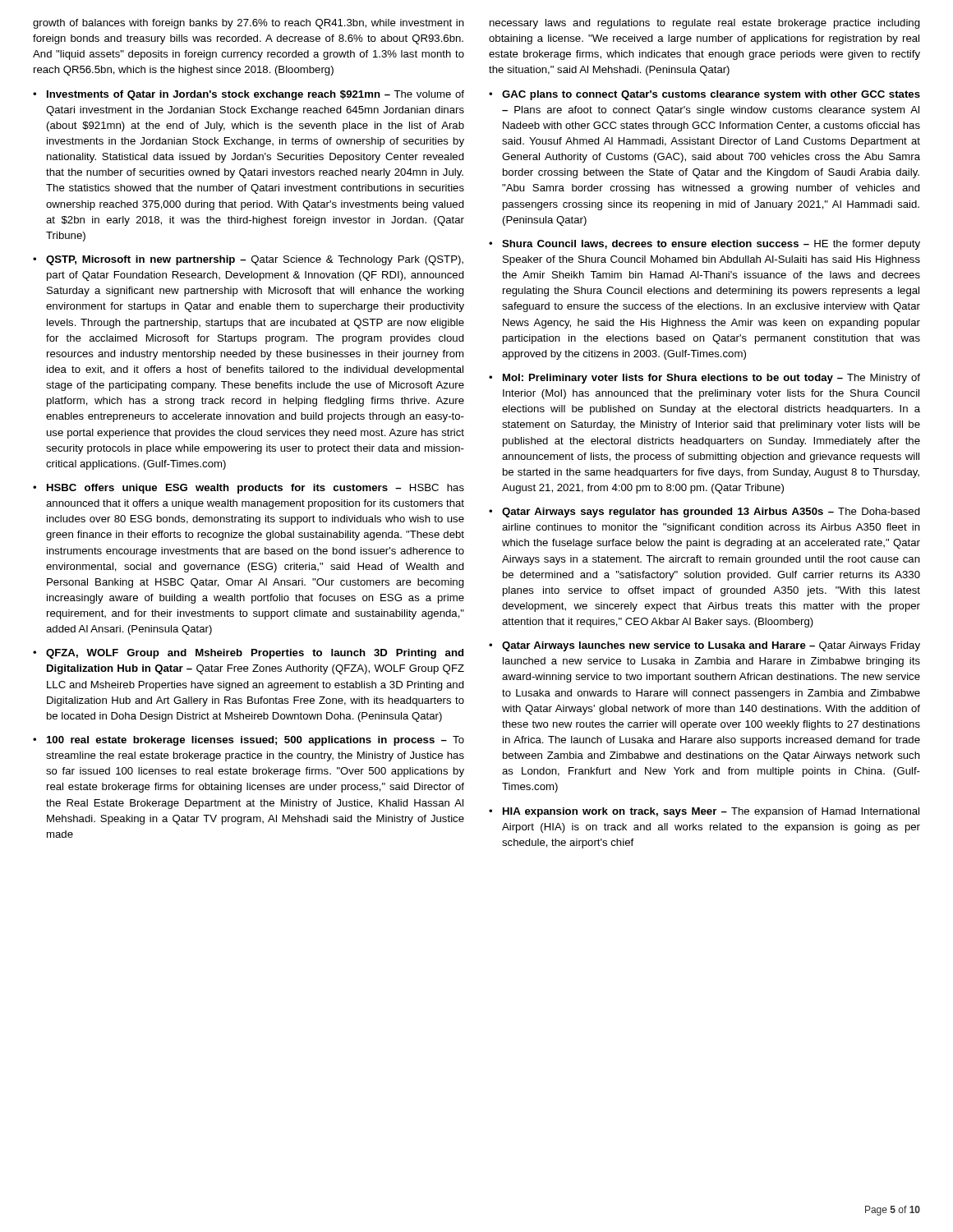Click on the list item containing "100 real estate"
Viewport: 953px width, 1232px height.
pos(255,787)
